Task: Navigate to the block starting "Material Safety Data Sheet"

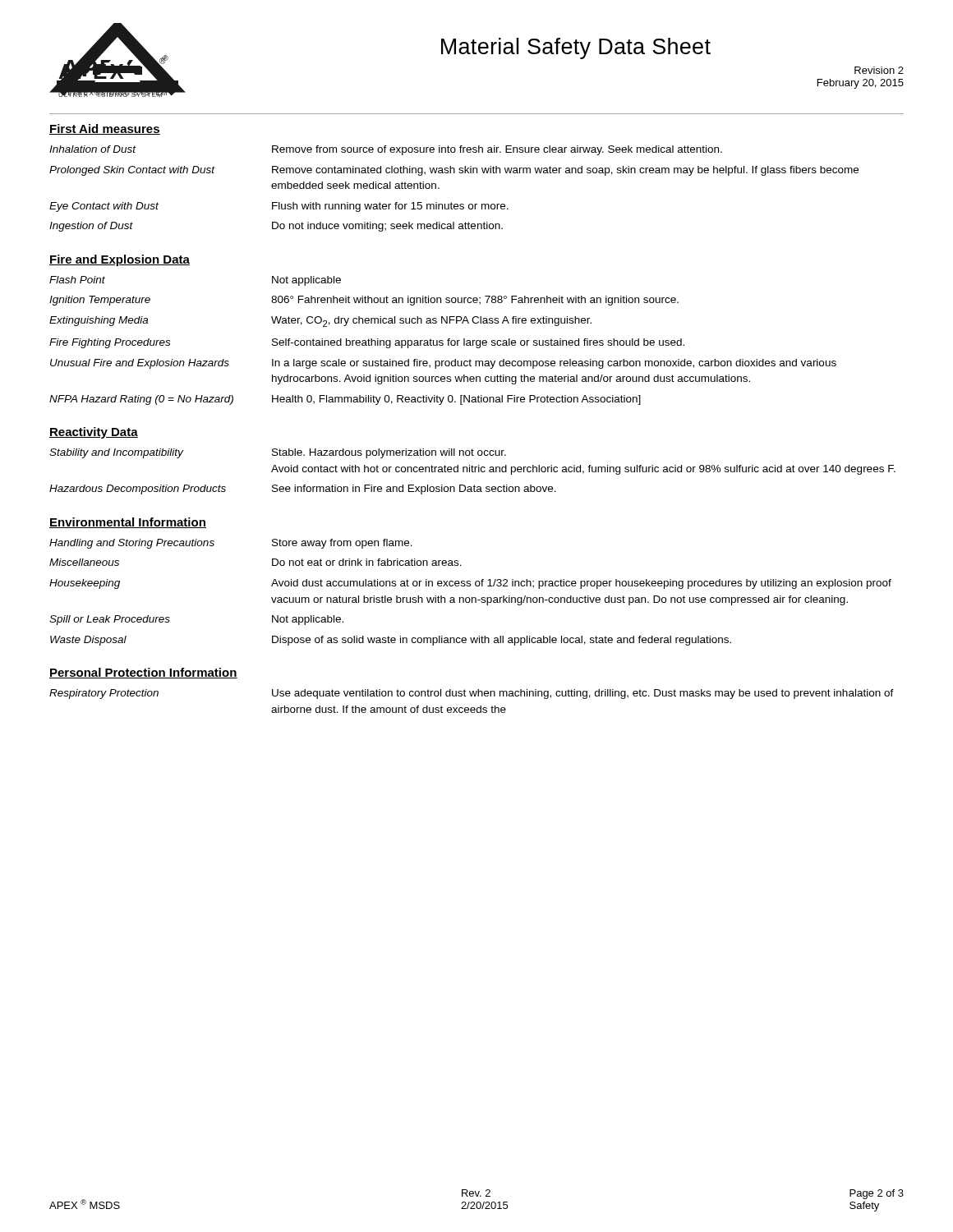Action: point(575,47)
